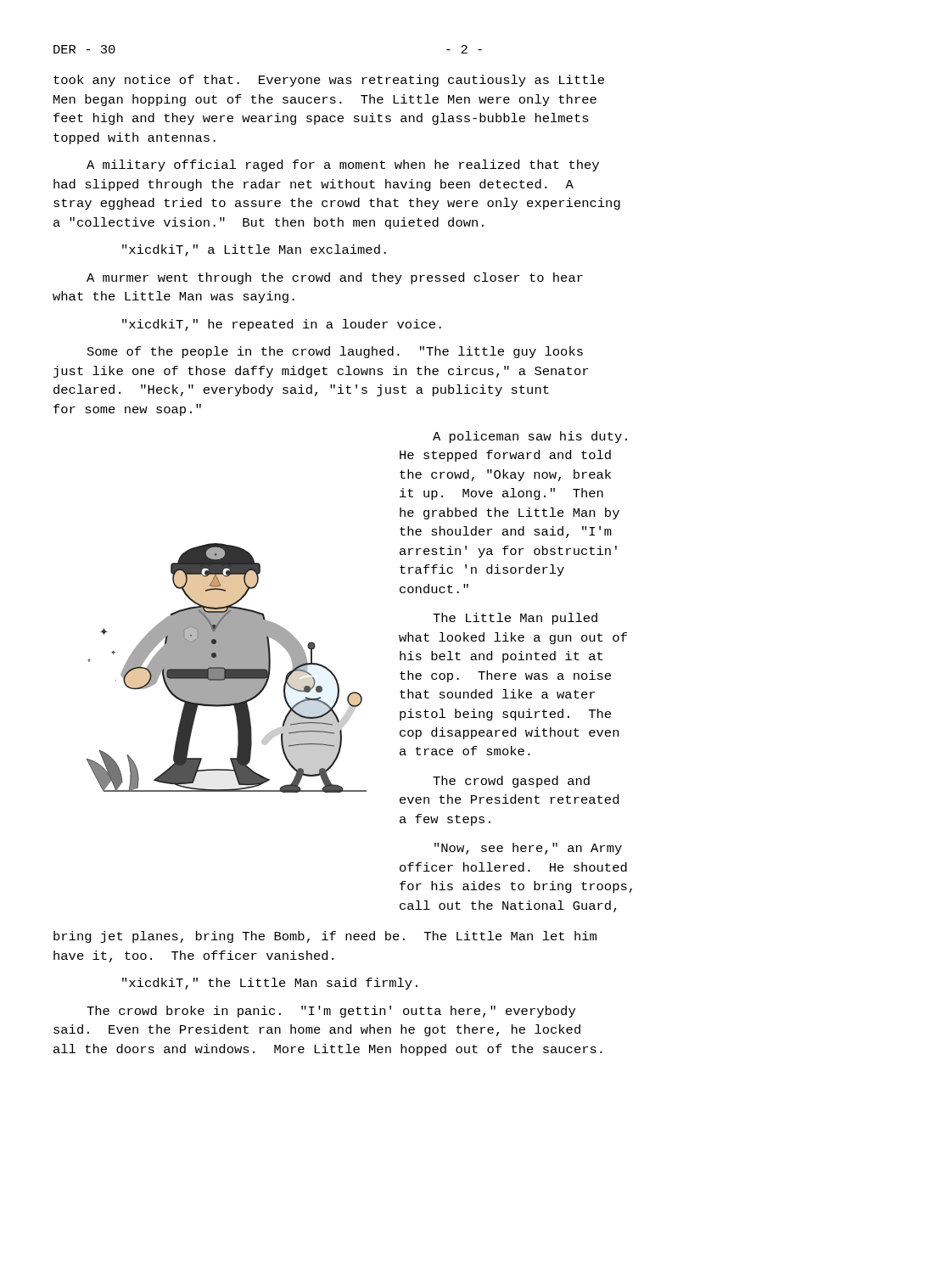This screenshot has width=952, height=1273.
Task: Click on the text block starting "bring jet planes, bring The Bomb, if"
Action: (x=325, y=947)
